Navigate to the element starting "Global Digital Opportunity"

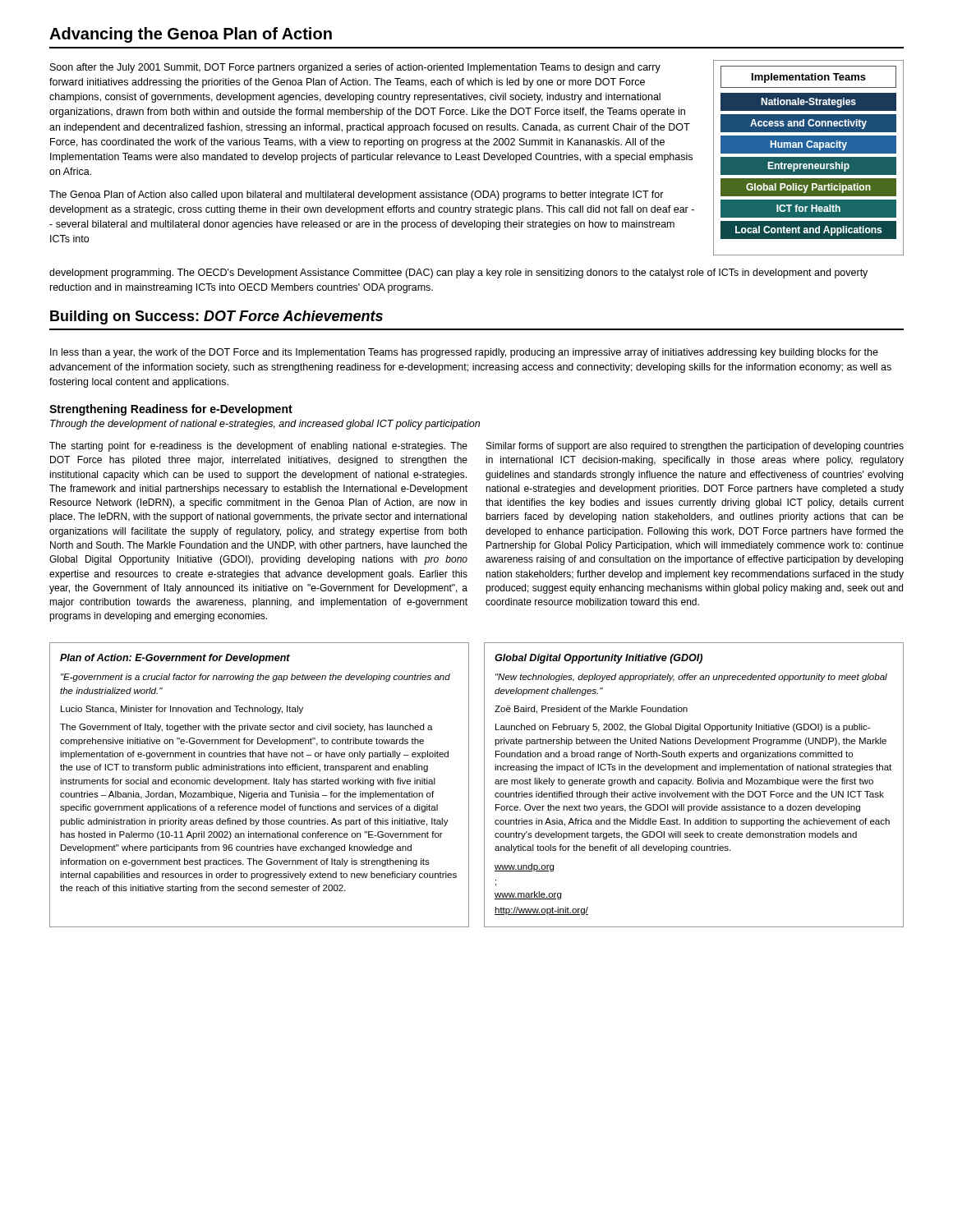694,784
